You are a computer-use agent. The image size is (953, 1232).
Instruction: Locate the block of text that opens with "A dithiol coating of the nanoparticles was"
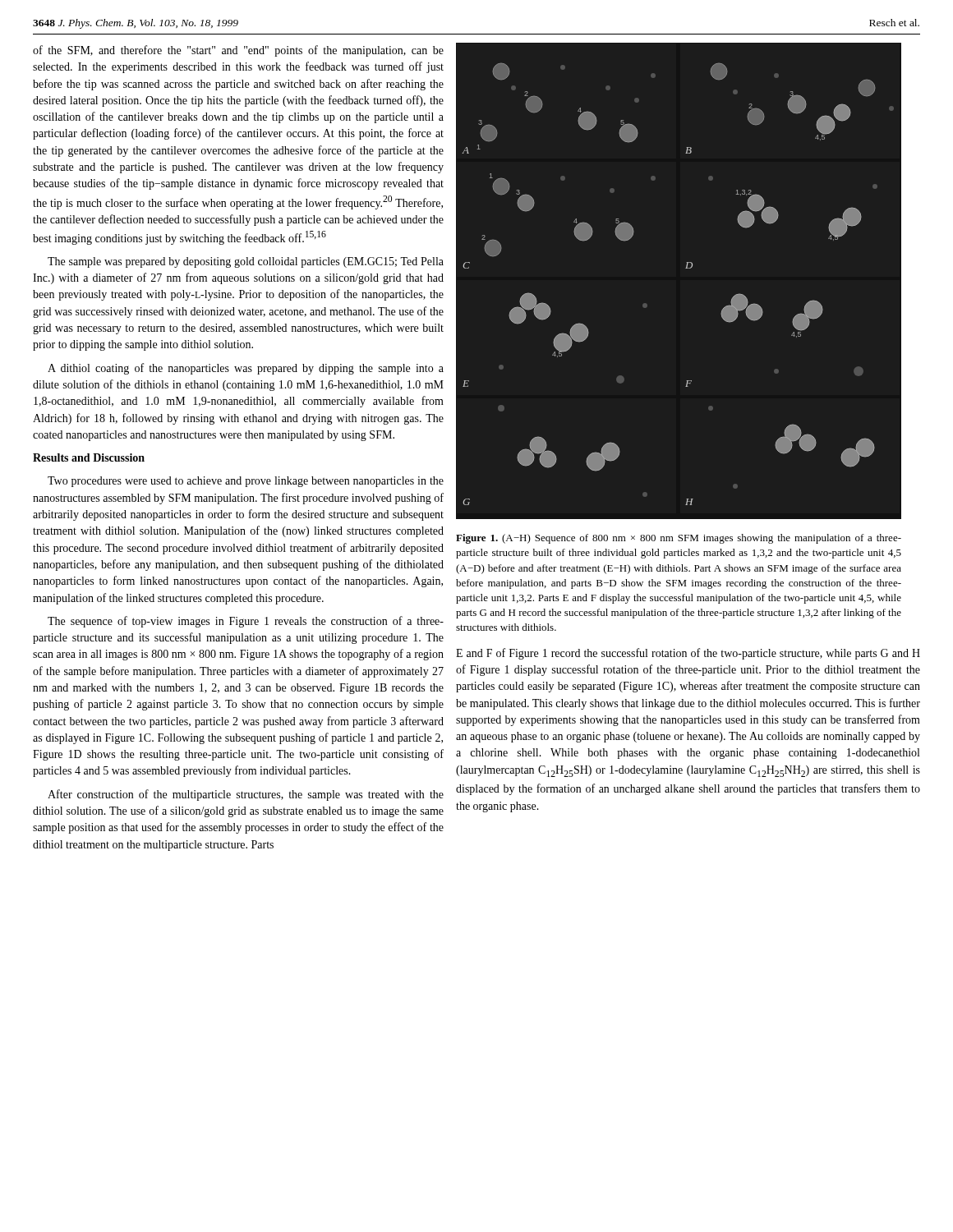(238, 402)
